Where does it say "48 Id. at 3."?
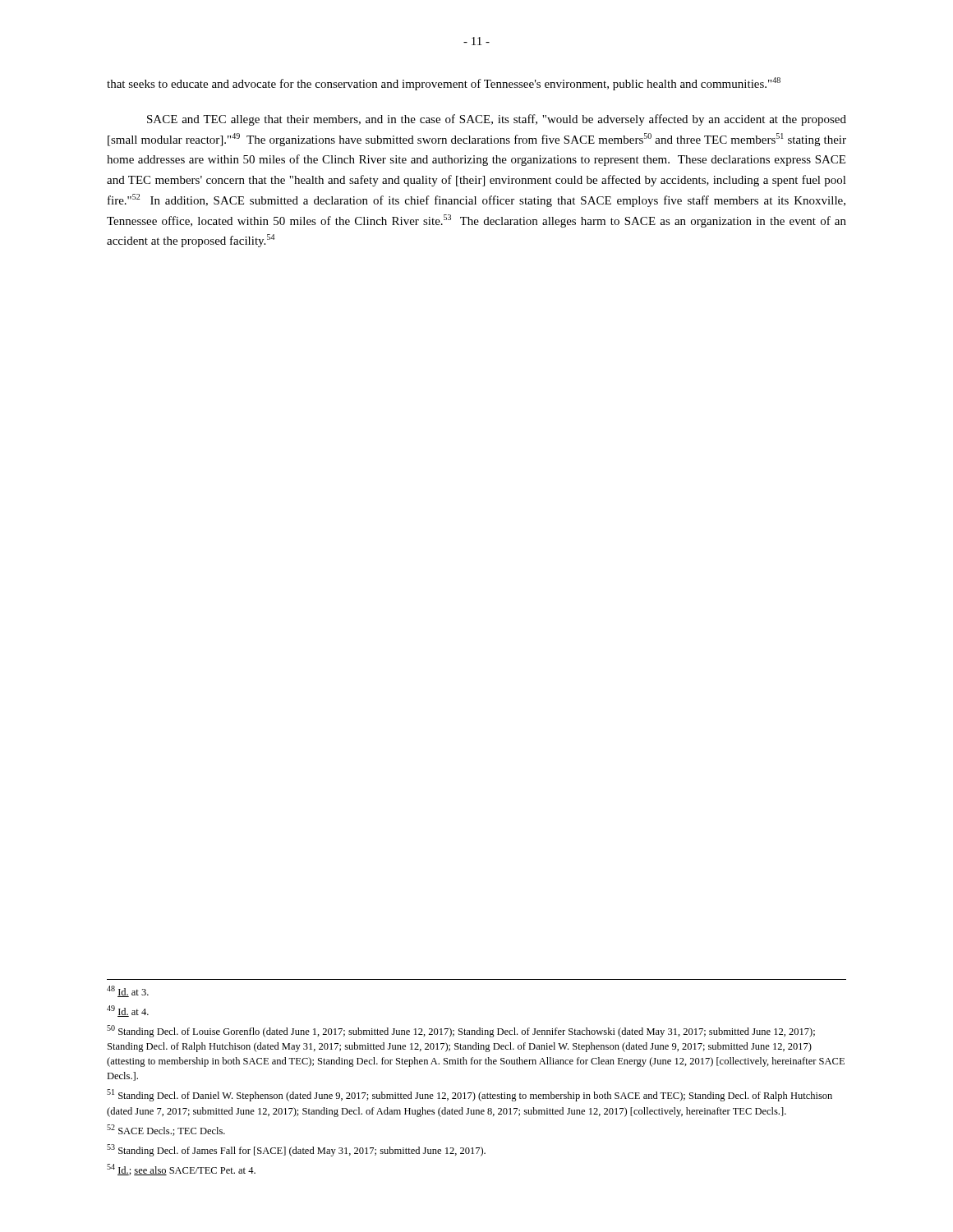 pos(128,991)
